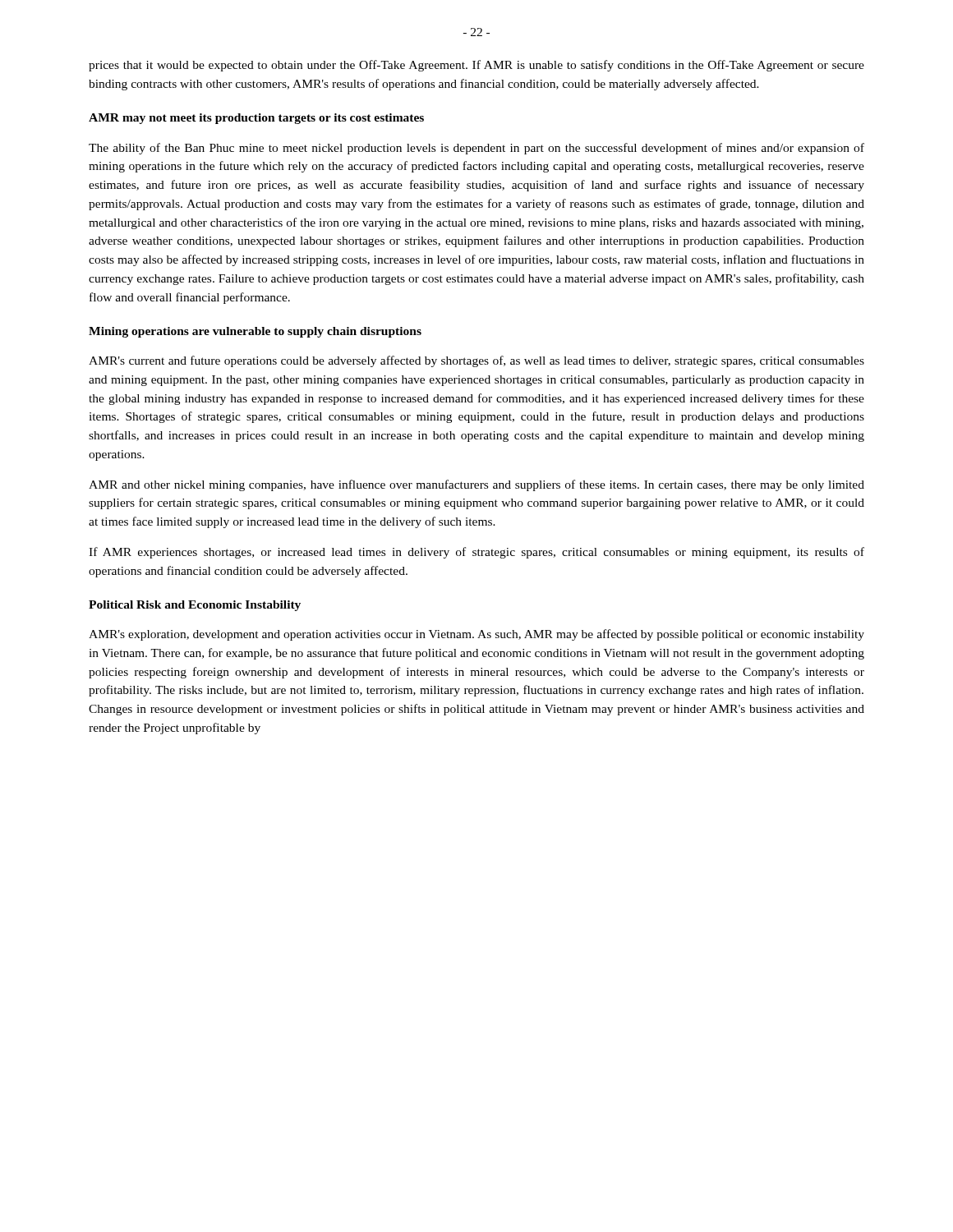
Task: Navigate to the text block starting "AMR's current and future operations could"
Action: (476, 407)
